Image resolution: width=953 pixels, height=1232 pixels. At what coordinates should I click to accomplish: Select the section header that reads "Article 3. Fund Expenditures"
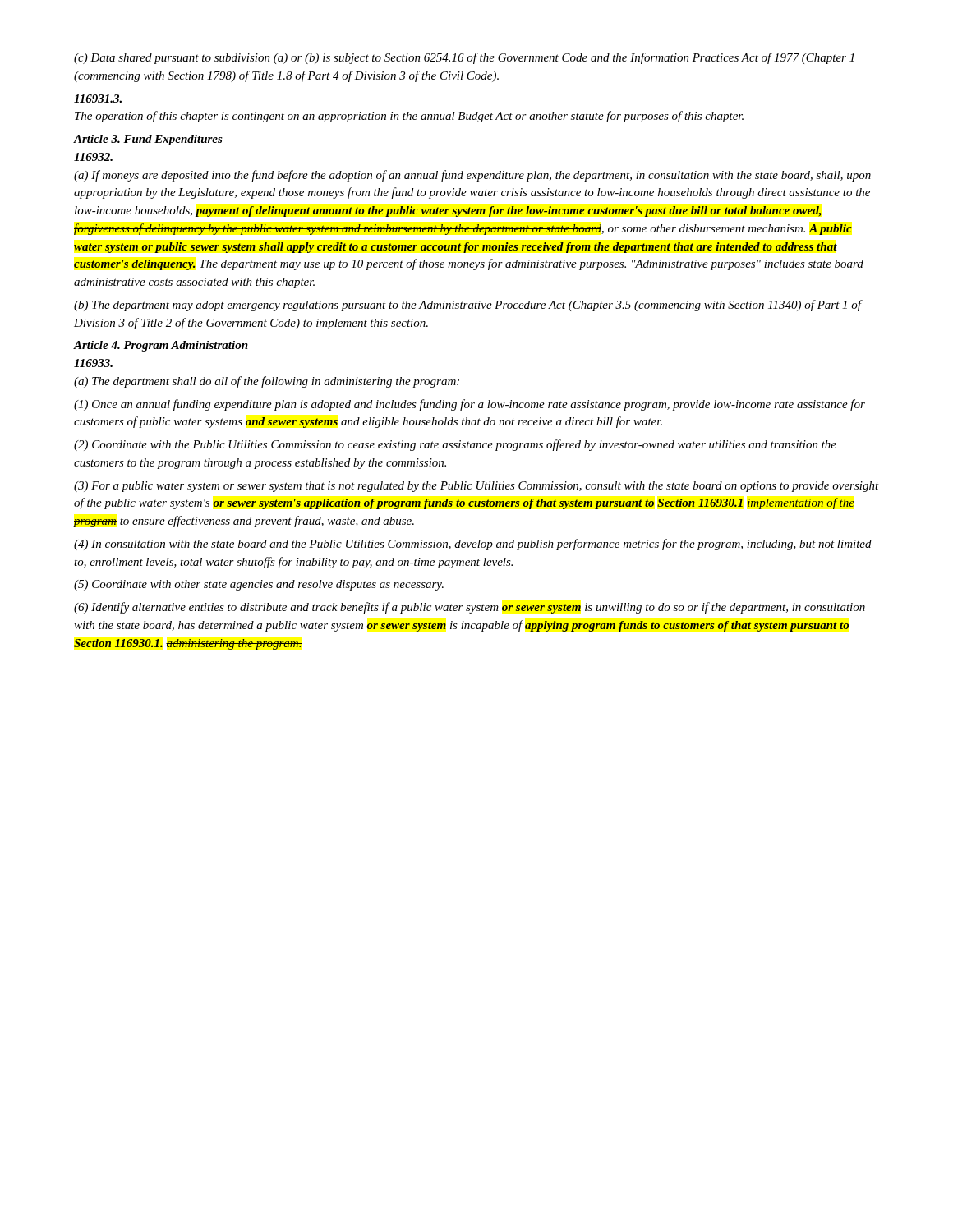148,139
